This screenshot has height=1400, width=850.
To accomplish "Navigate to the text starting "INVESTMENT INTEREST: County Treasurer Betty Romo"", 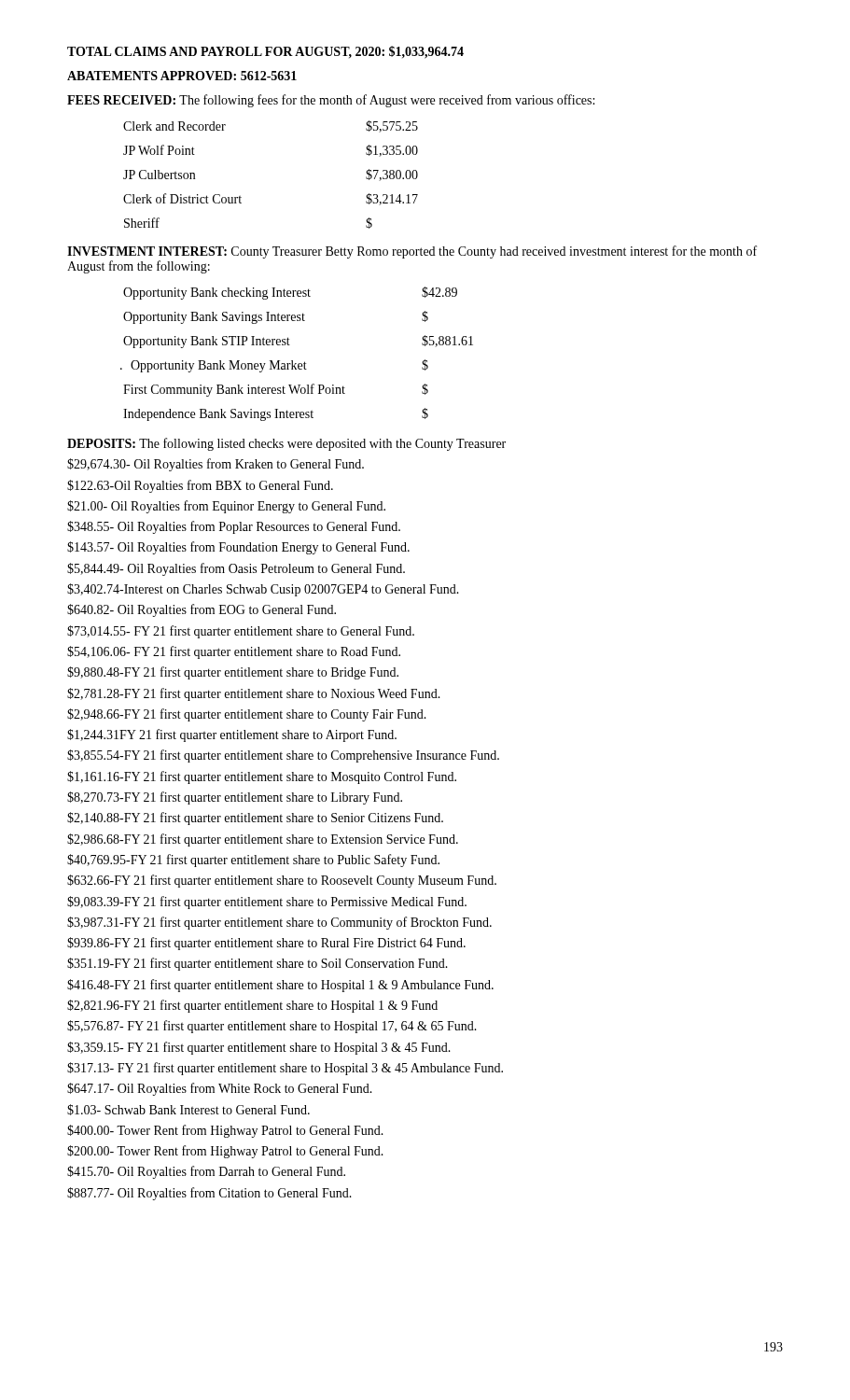I will (x=412, y=259).
